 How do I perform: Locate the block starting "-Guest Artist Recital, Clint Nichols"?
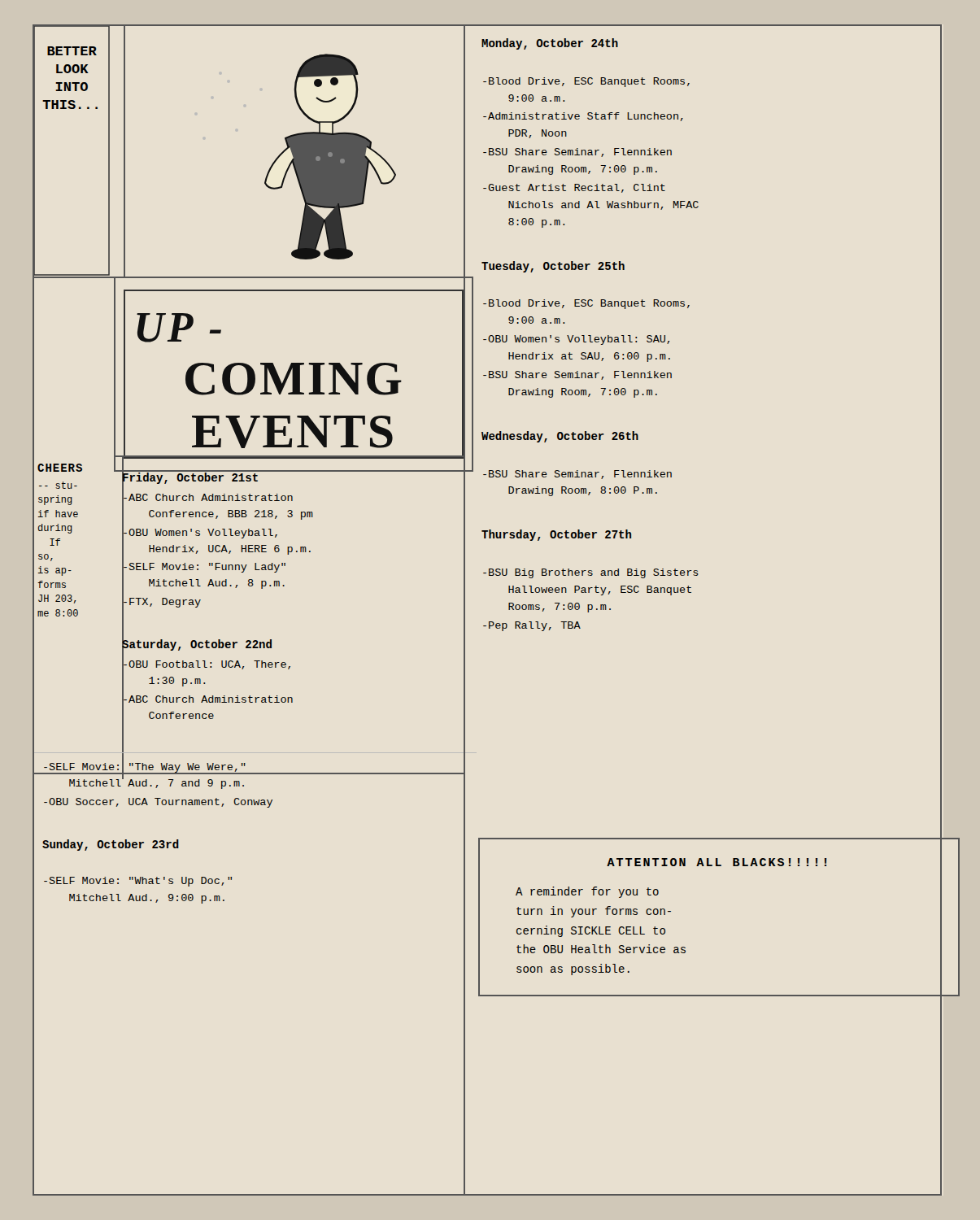[590, 205]
